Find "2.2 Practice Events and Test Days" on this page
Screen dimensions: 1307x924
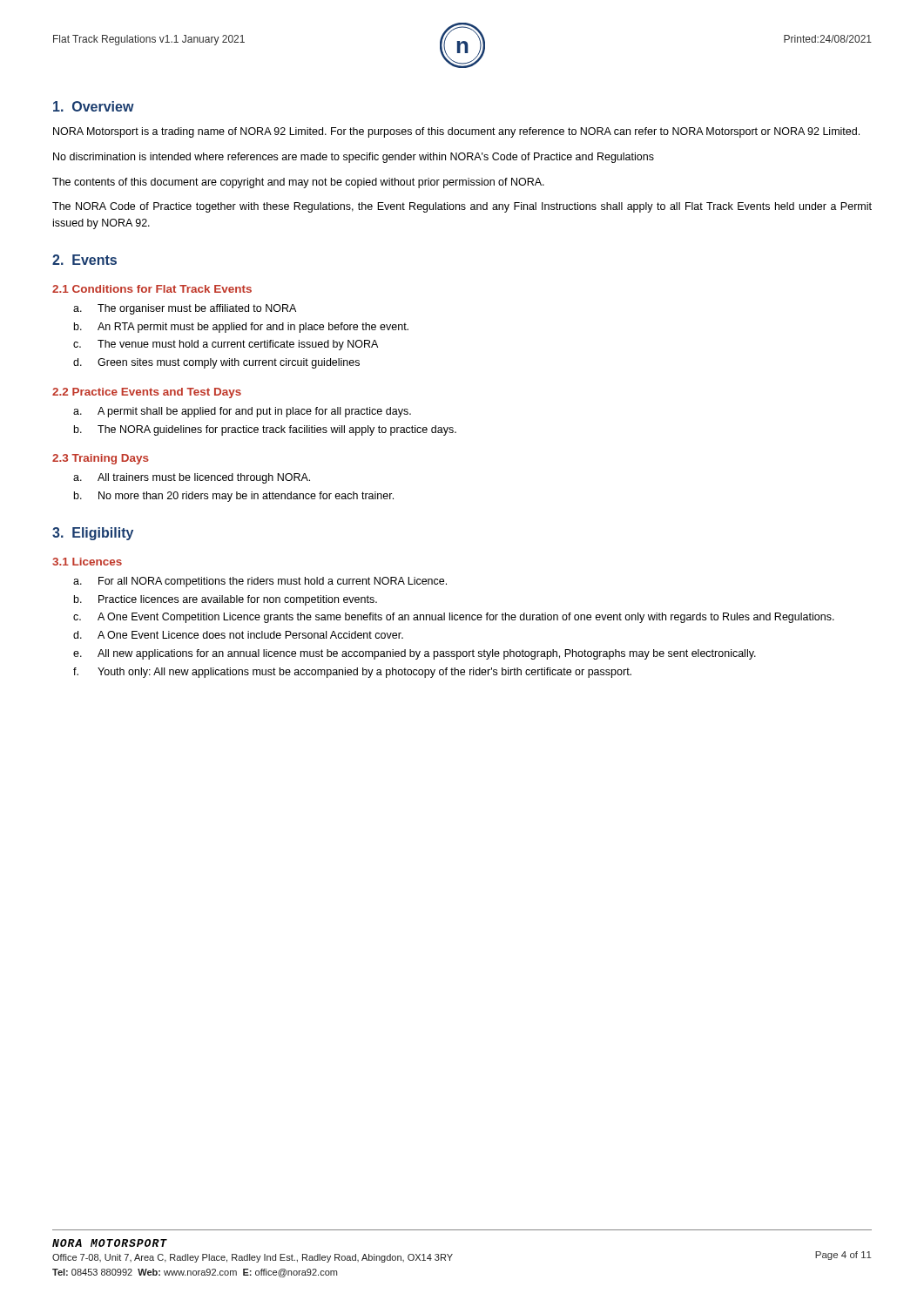pyautogui.click(x=147, y=393)
